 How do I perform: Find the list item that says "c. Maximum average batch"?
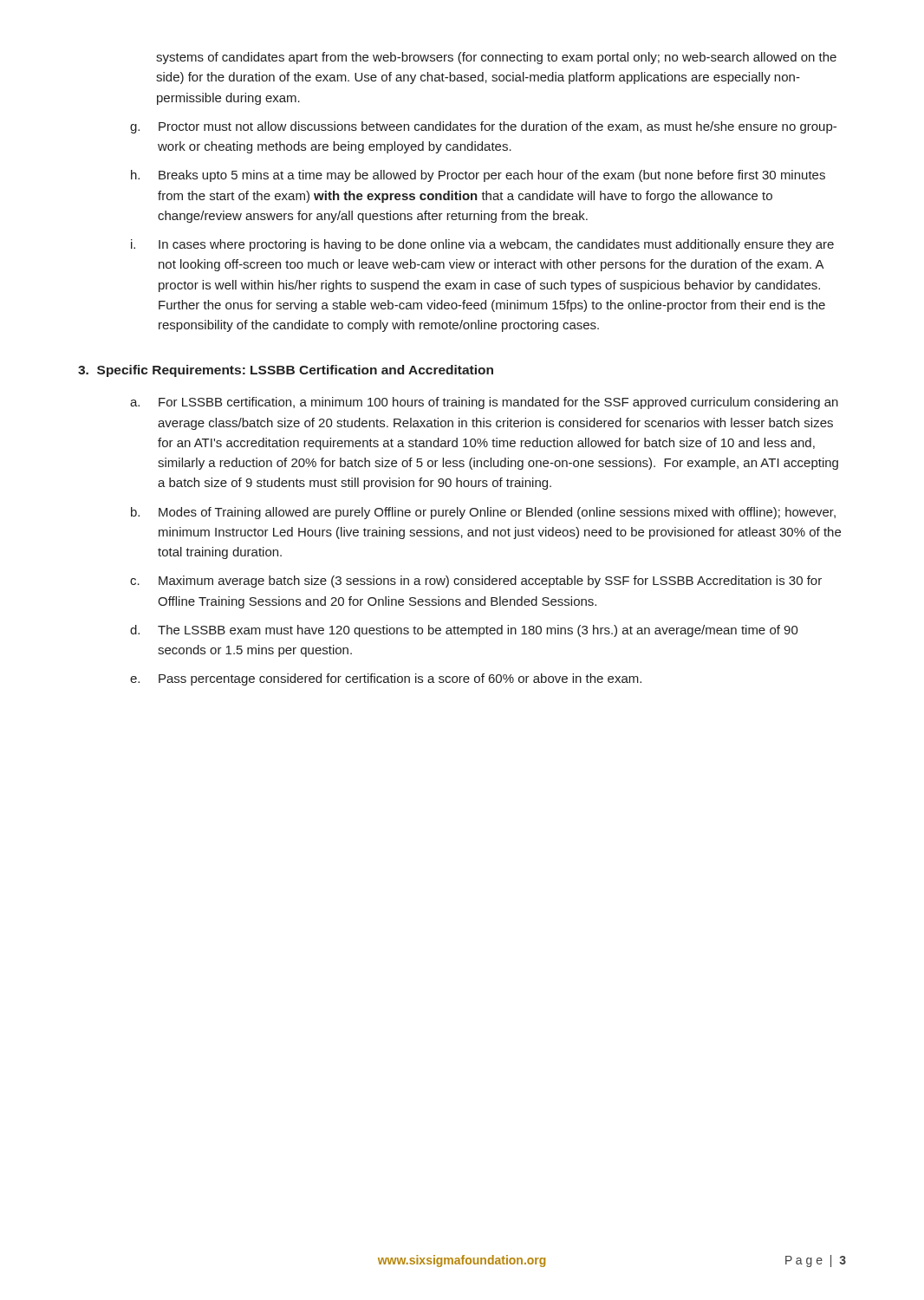point(488,591)
